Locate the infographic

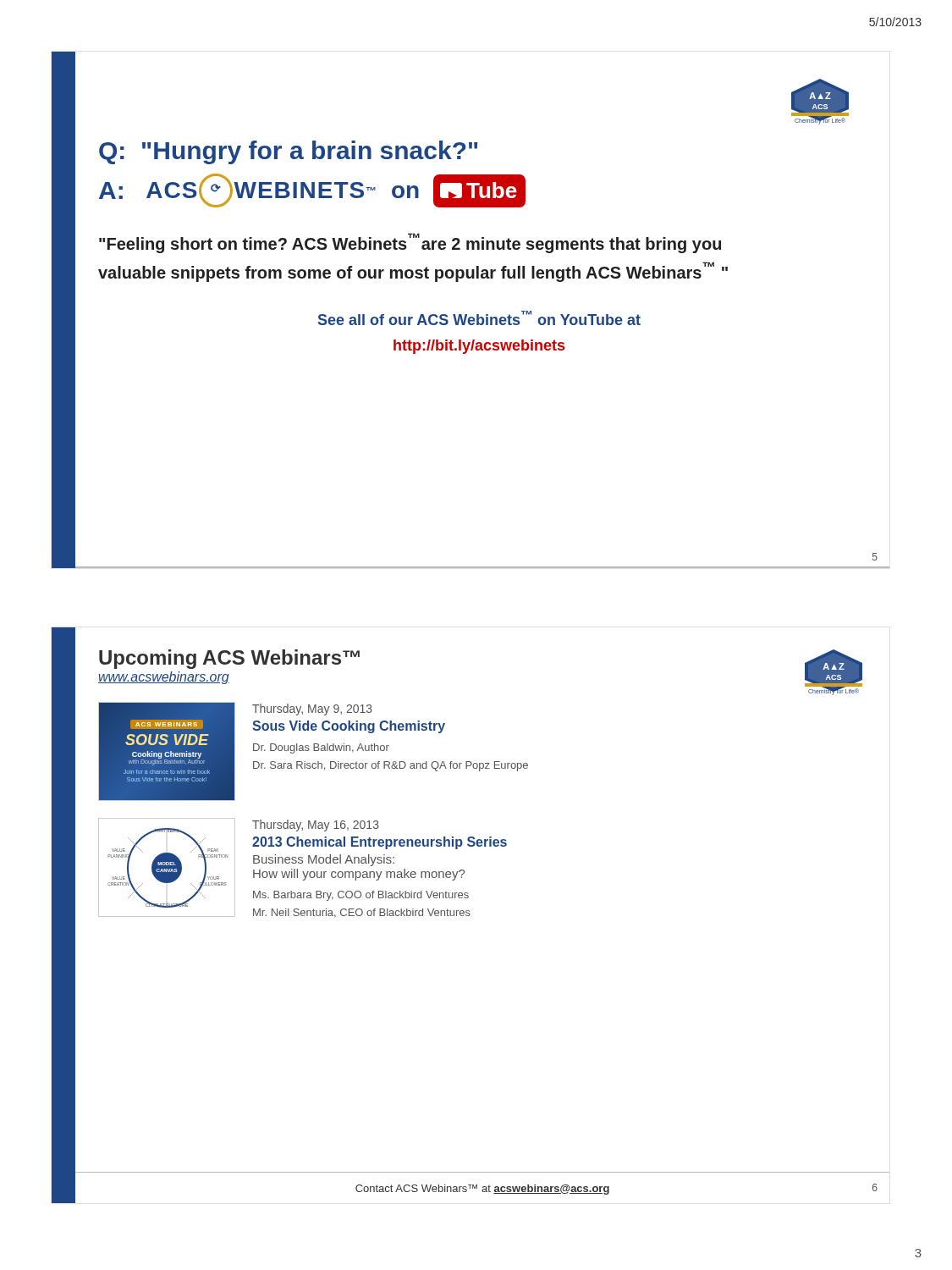click(167, 867)
